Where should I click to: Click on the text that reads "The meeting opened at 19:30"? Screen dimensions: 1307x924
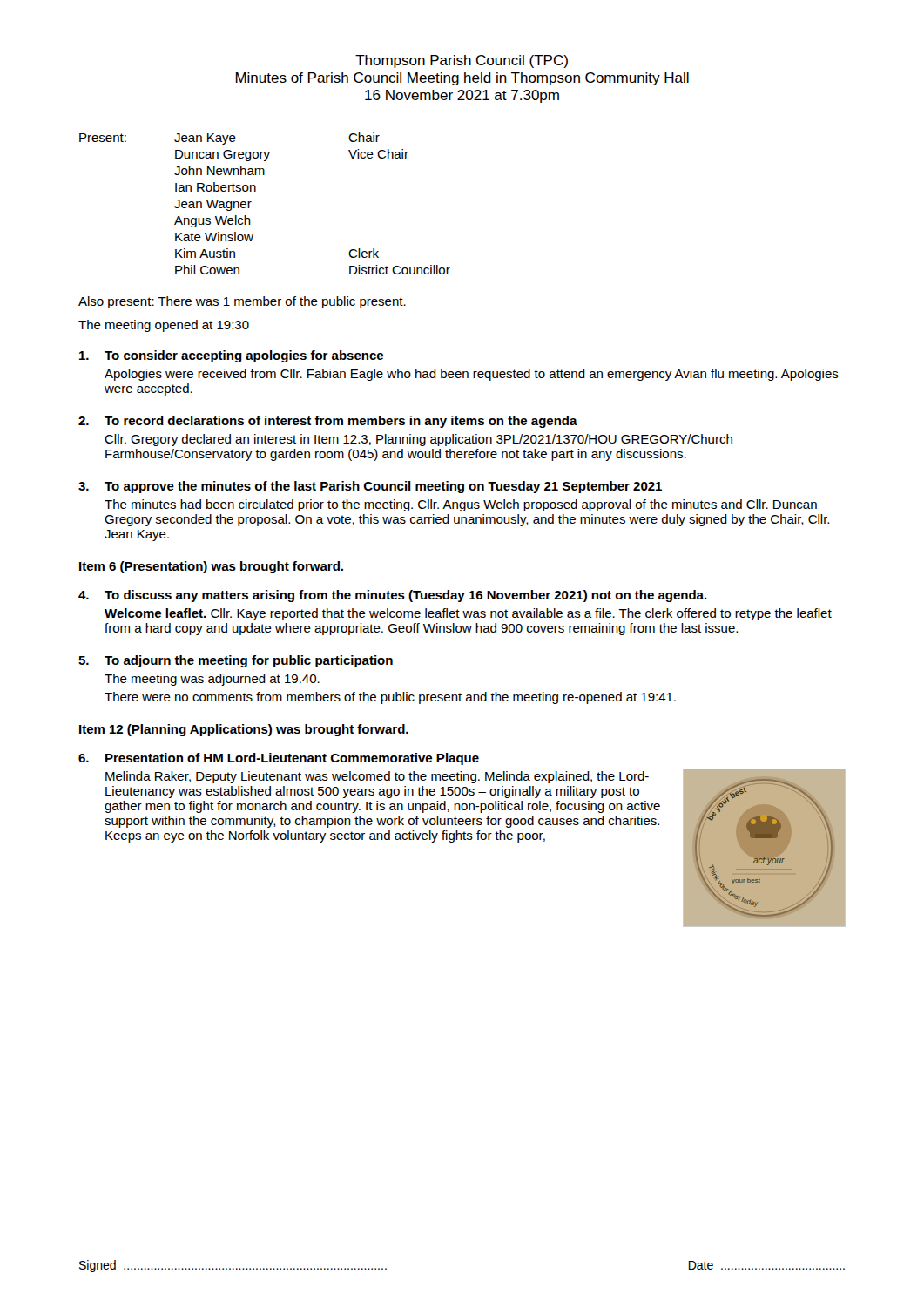164,325
